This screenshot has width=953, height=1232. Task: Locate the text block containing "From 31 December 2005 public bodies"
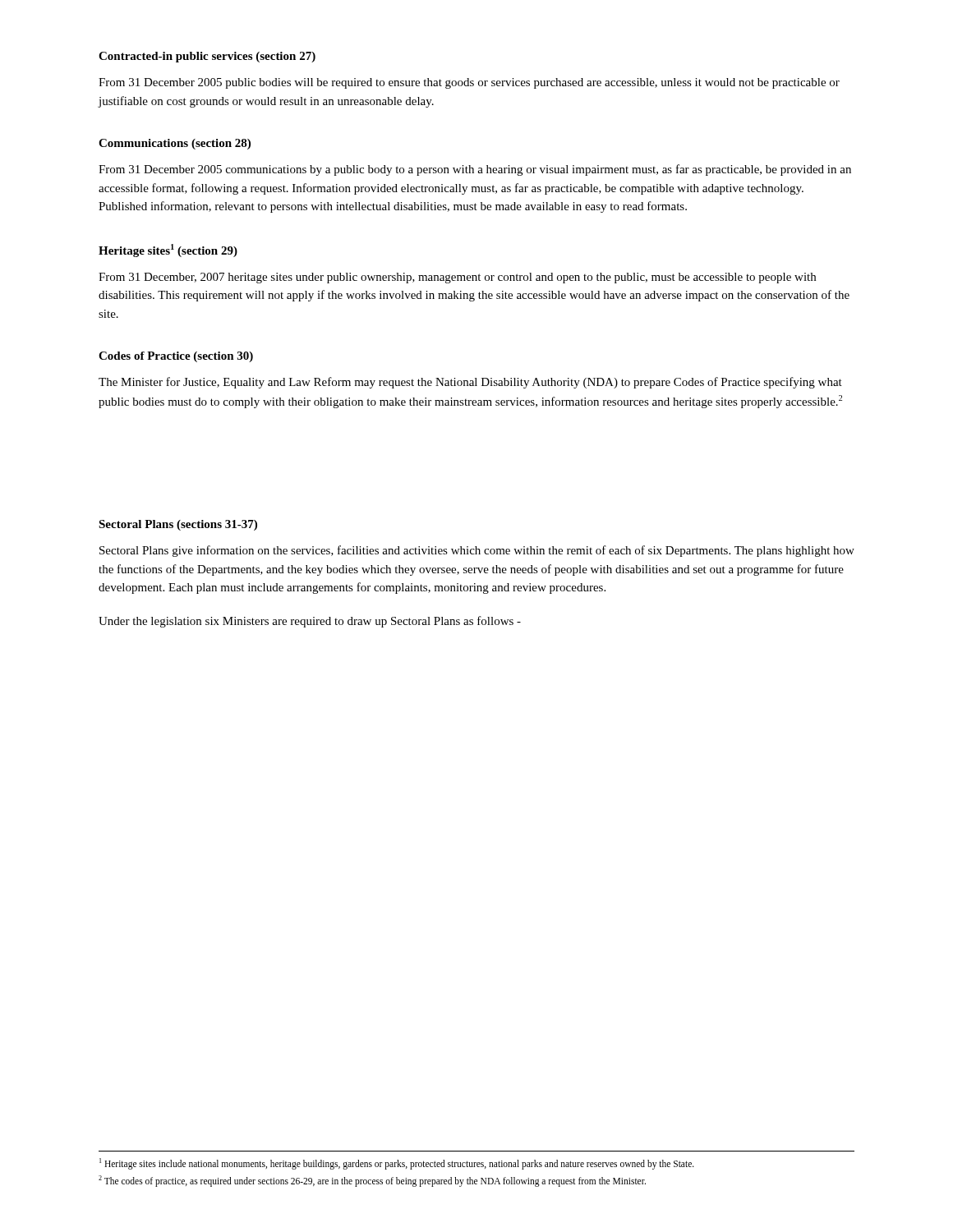click(x=469, y=91)
